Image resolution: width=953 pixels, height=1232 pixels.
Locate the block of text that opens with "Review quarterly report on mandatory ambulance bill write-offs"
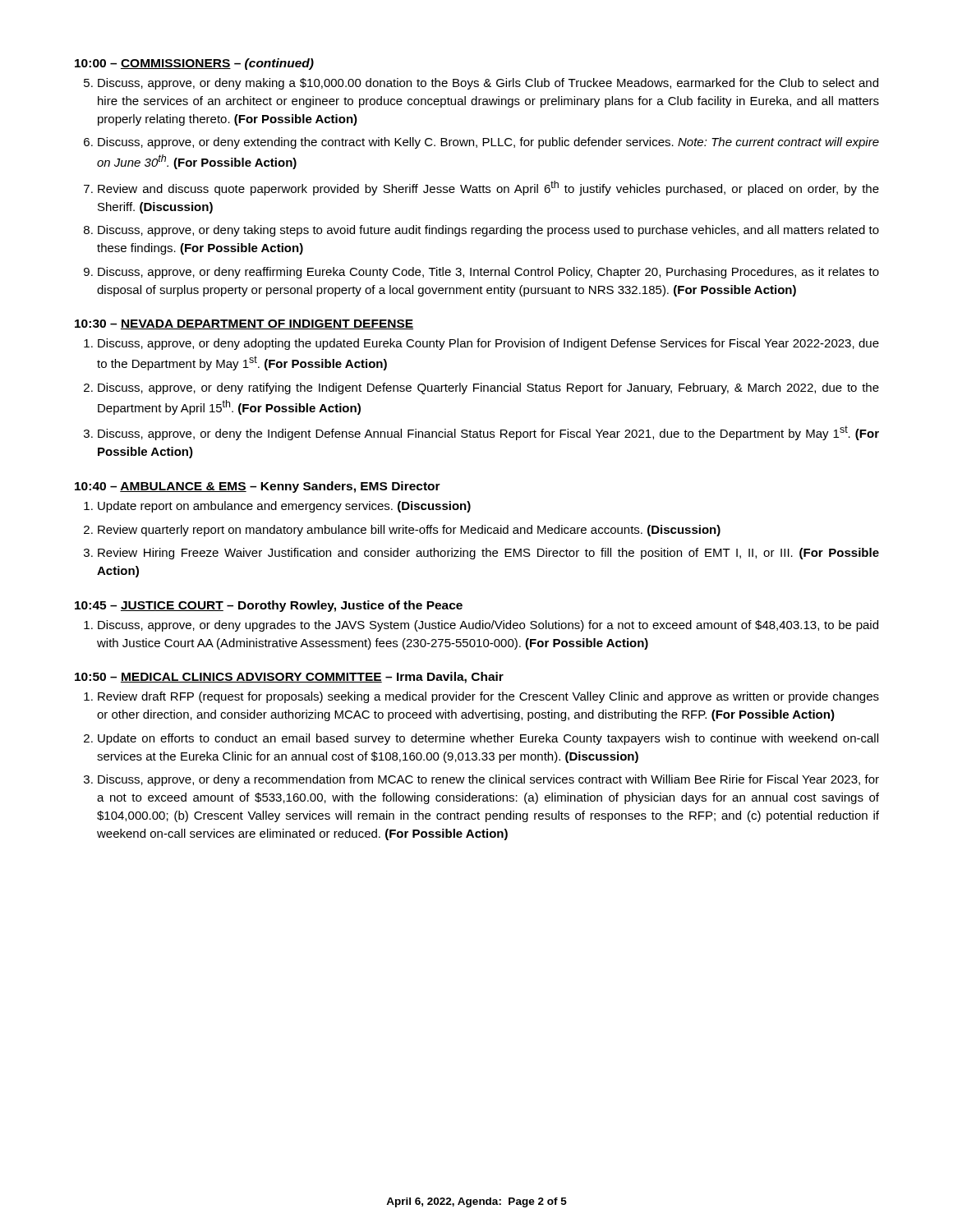tap(488, 529)
